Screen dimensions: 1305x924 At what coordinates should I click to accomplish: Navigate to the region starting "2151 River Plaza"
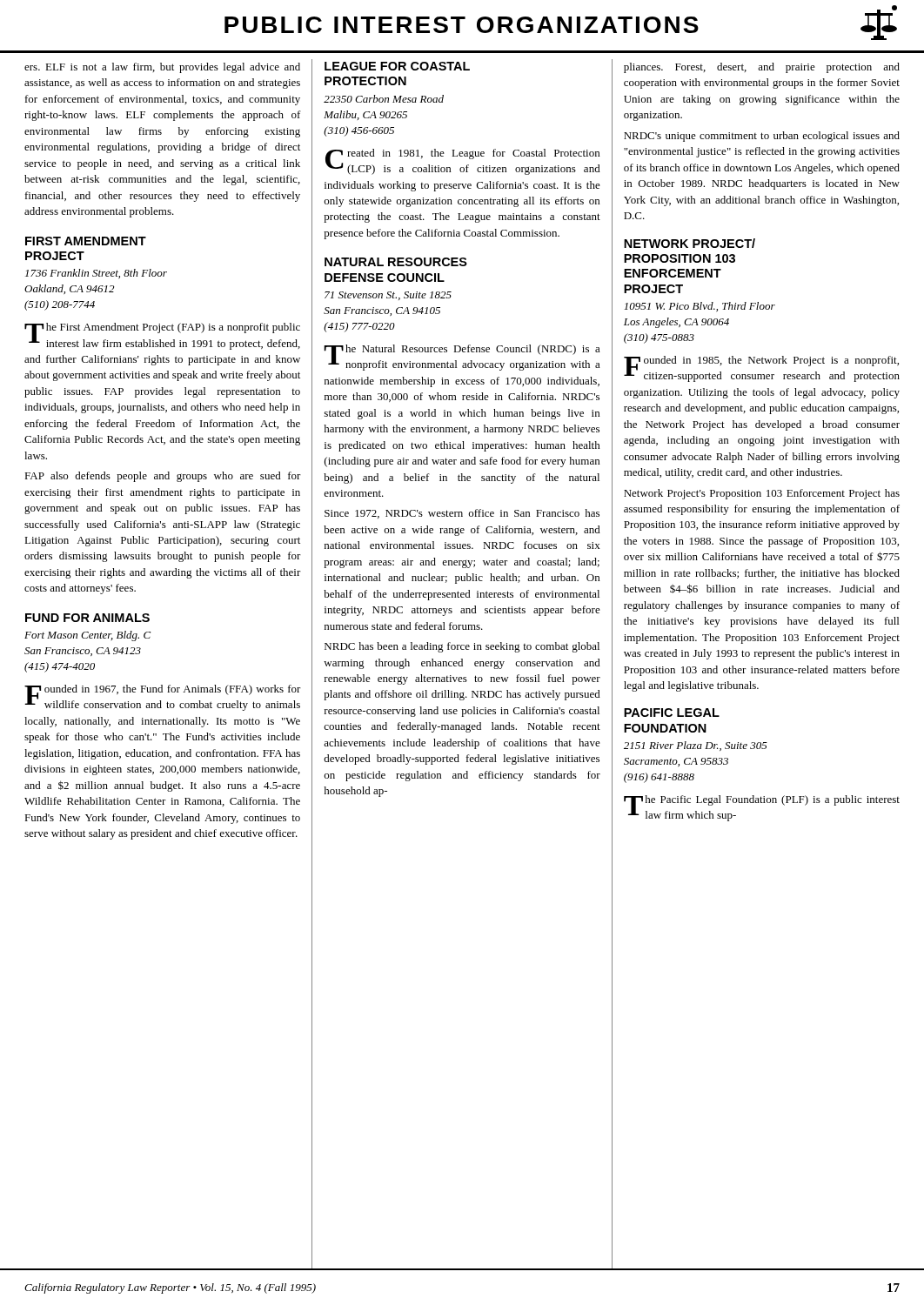click(x=695, y=761)
